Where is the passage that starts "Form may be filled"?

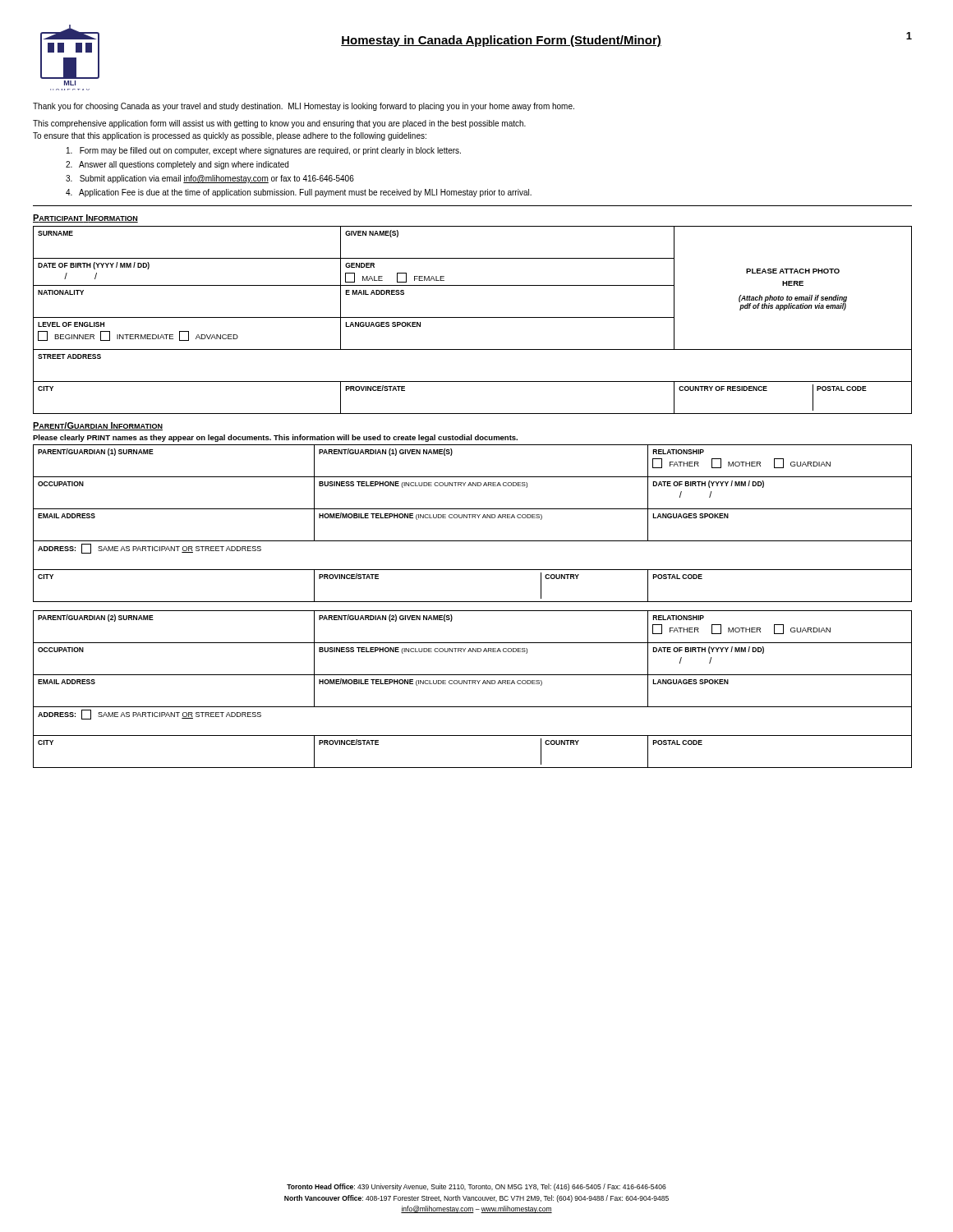tap(264, 151)
